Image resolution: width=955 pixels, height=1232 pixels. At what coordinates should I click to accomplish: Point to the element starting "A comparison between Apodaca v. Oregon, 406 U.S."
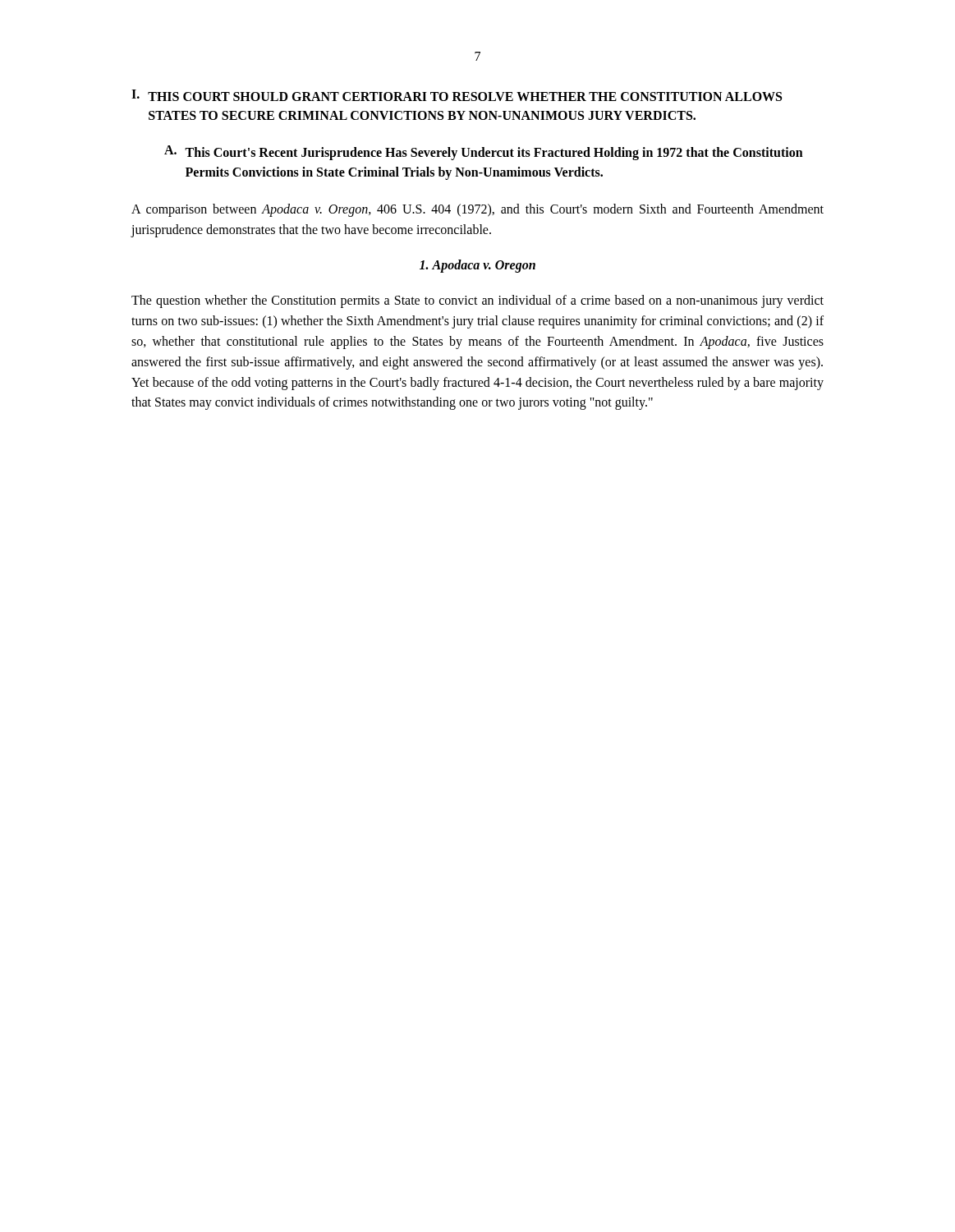click(x=478, y=219)
